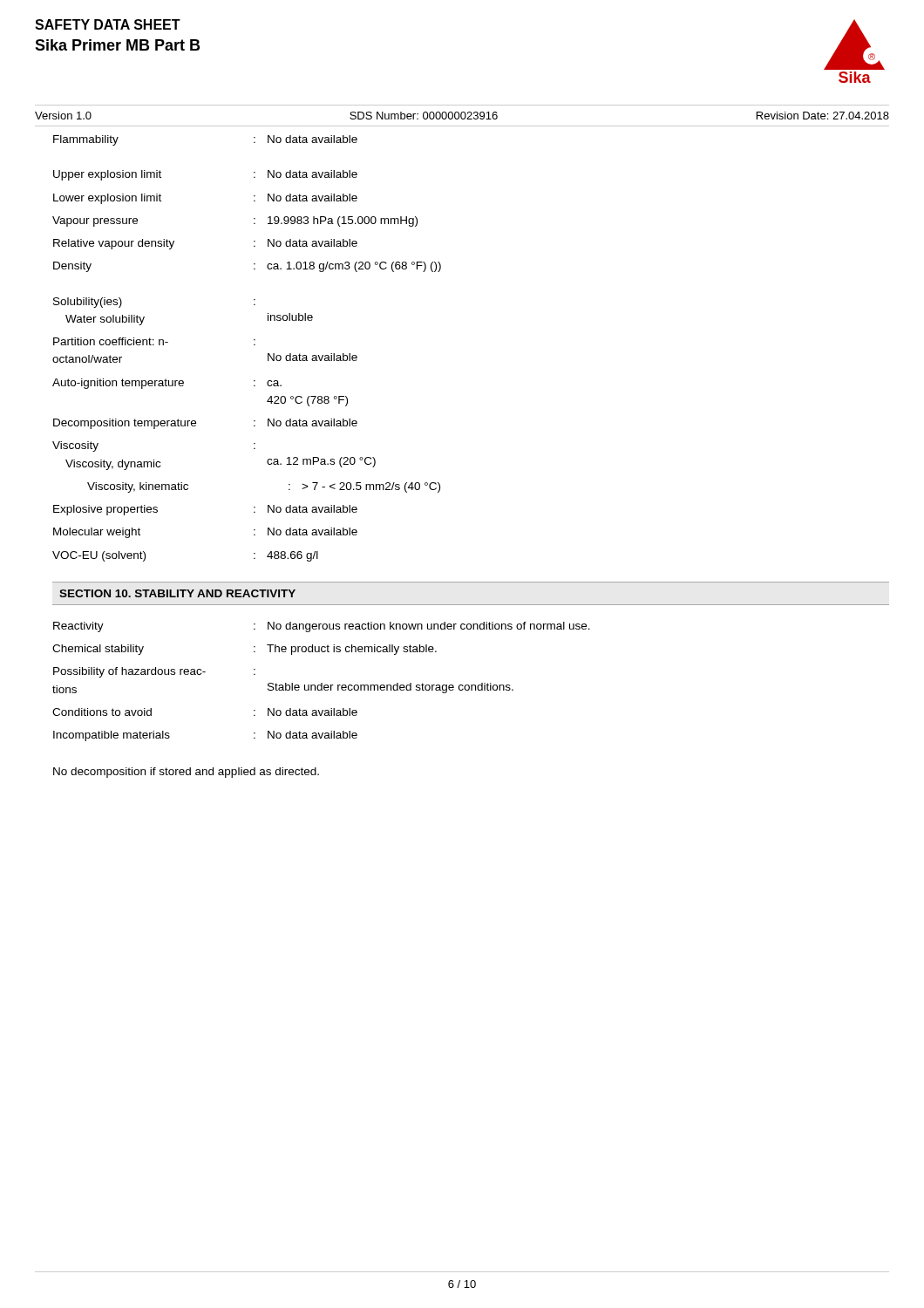
Task: Point to the text block starting "Lower explosion limit : No data available"
Action: coord(108,198)
